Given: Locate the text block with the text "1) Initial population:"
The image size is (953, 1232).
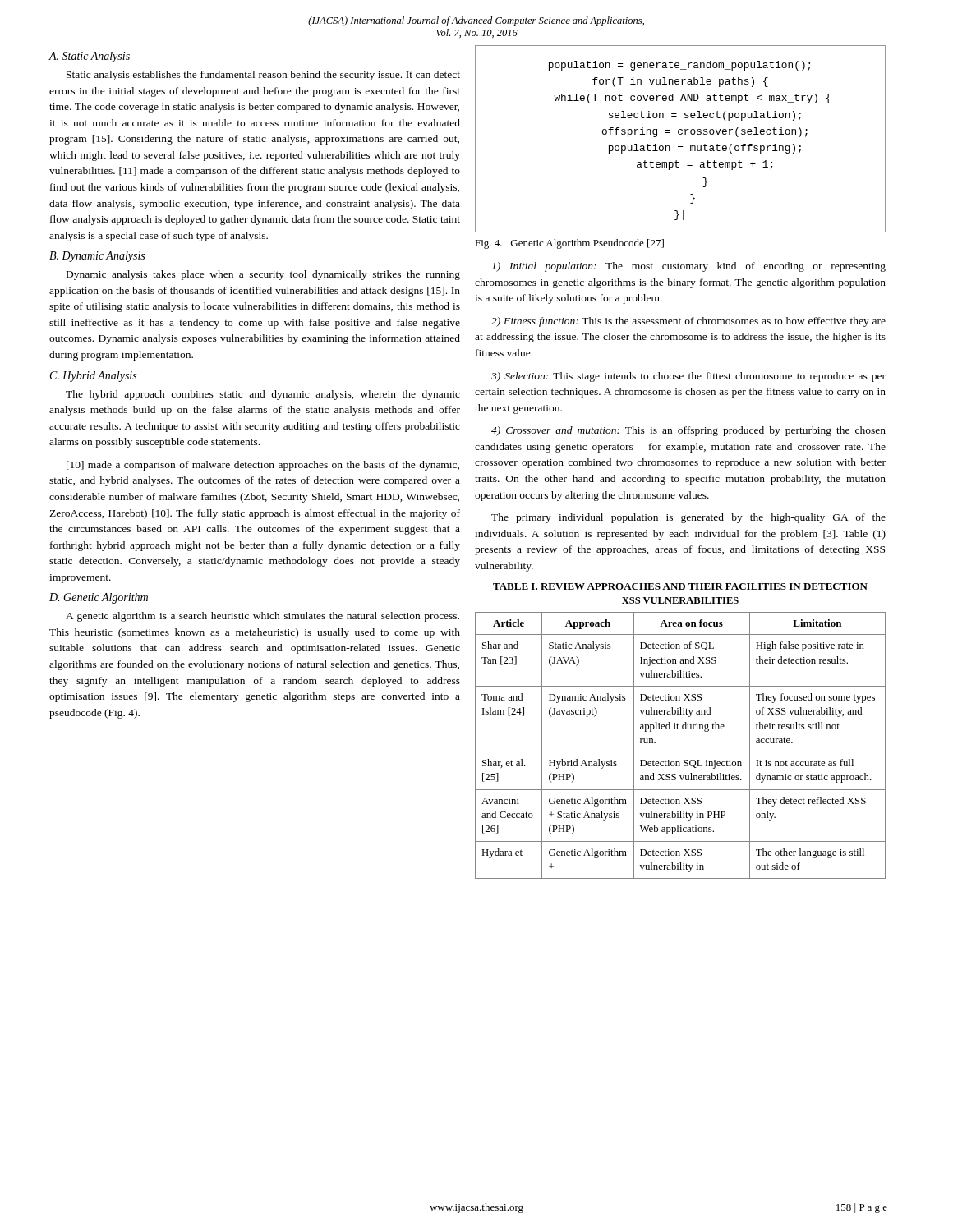Looking at the screenshot, I should 680,282.
